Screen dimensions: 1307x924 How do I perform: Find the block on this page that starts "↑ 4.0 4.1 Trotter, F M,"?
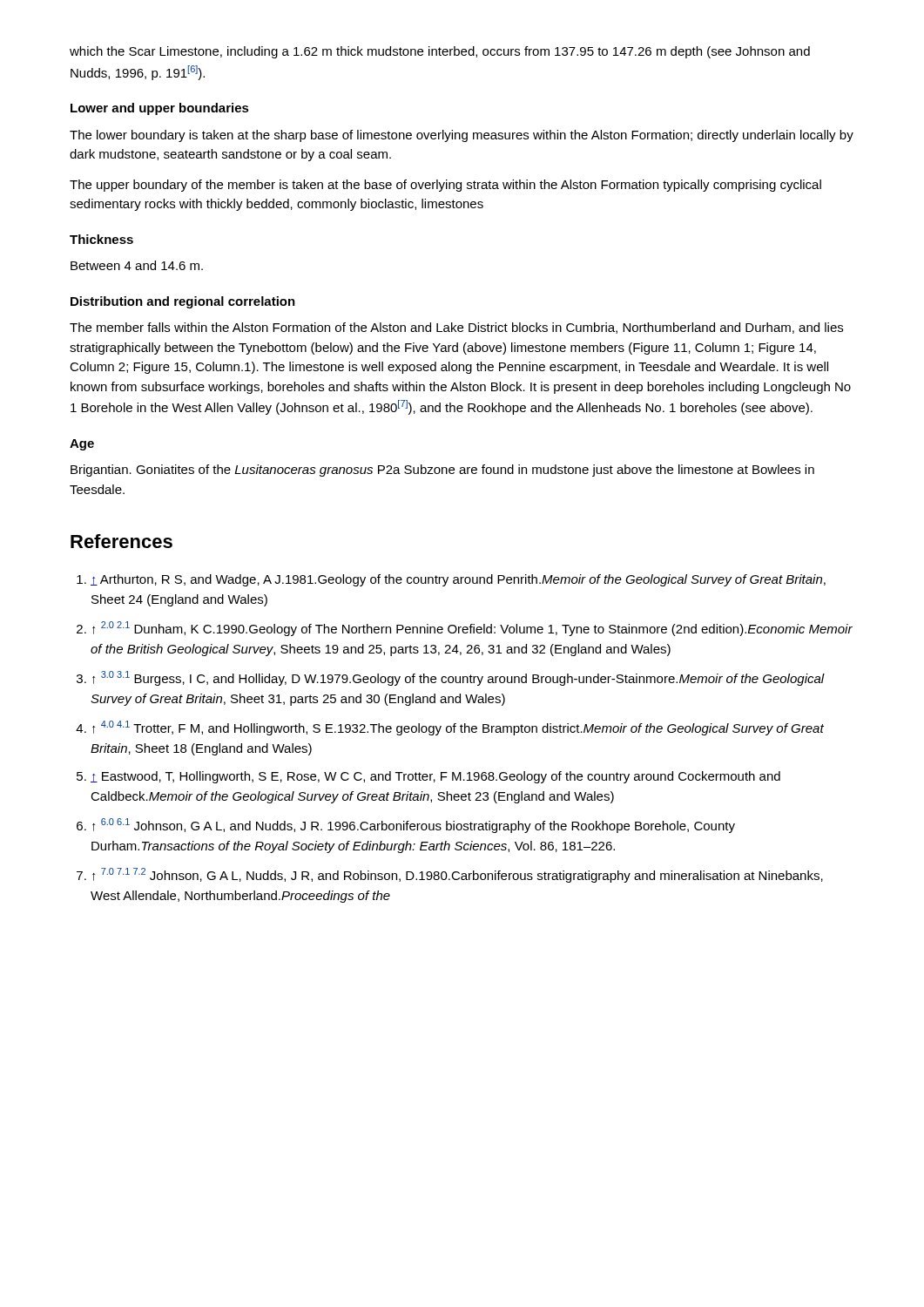(457, 737)
